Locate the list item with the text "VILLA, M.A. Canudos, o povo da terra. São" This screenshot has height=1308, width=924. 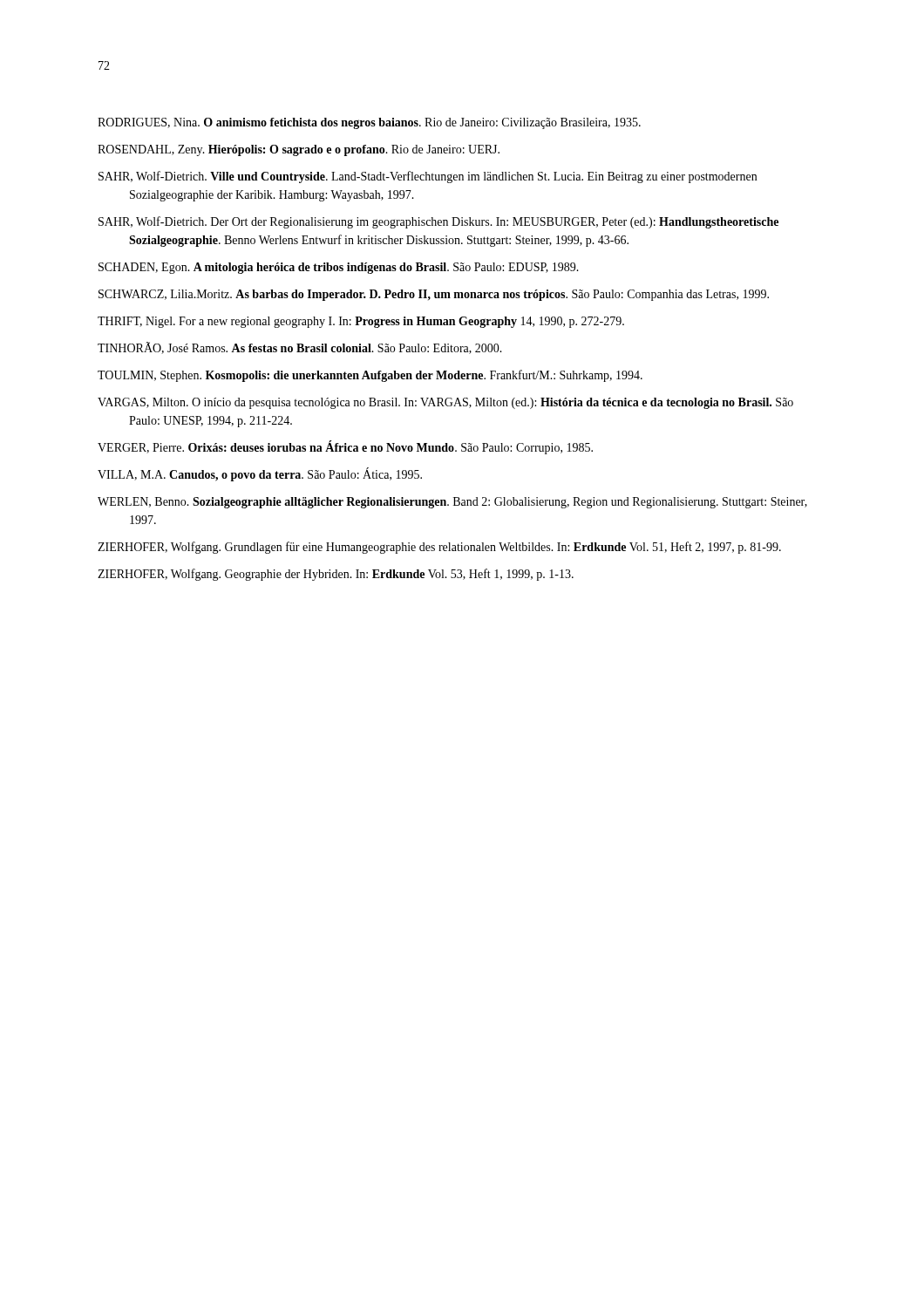pos(260,475)
